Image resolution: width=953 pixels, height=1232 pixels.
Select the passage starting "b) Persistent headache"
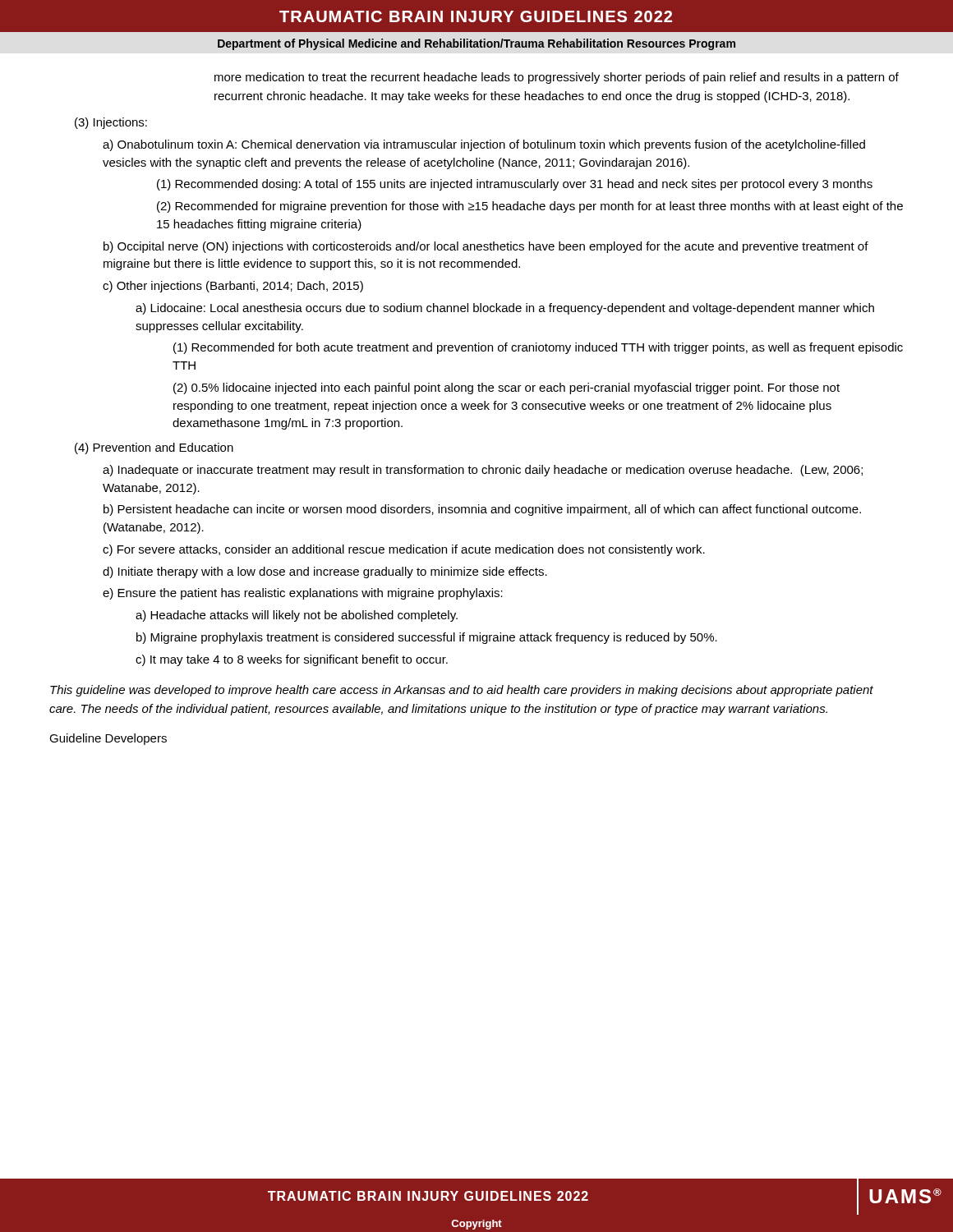482,518
